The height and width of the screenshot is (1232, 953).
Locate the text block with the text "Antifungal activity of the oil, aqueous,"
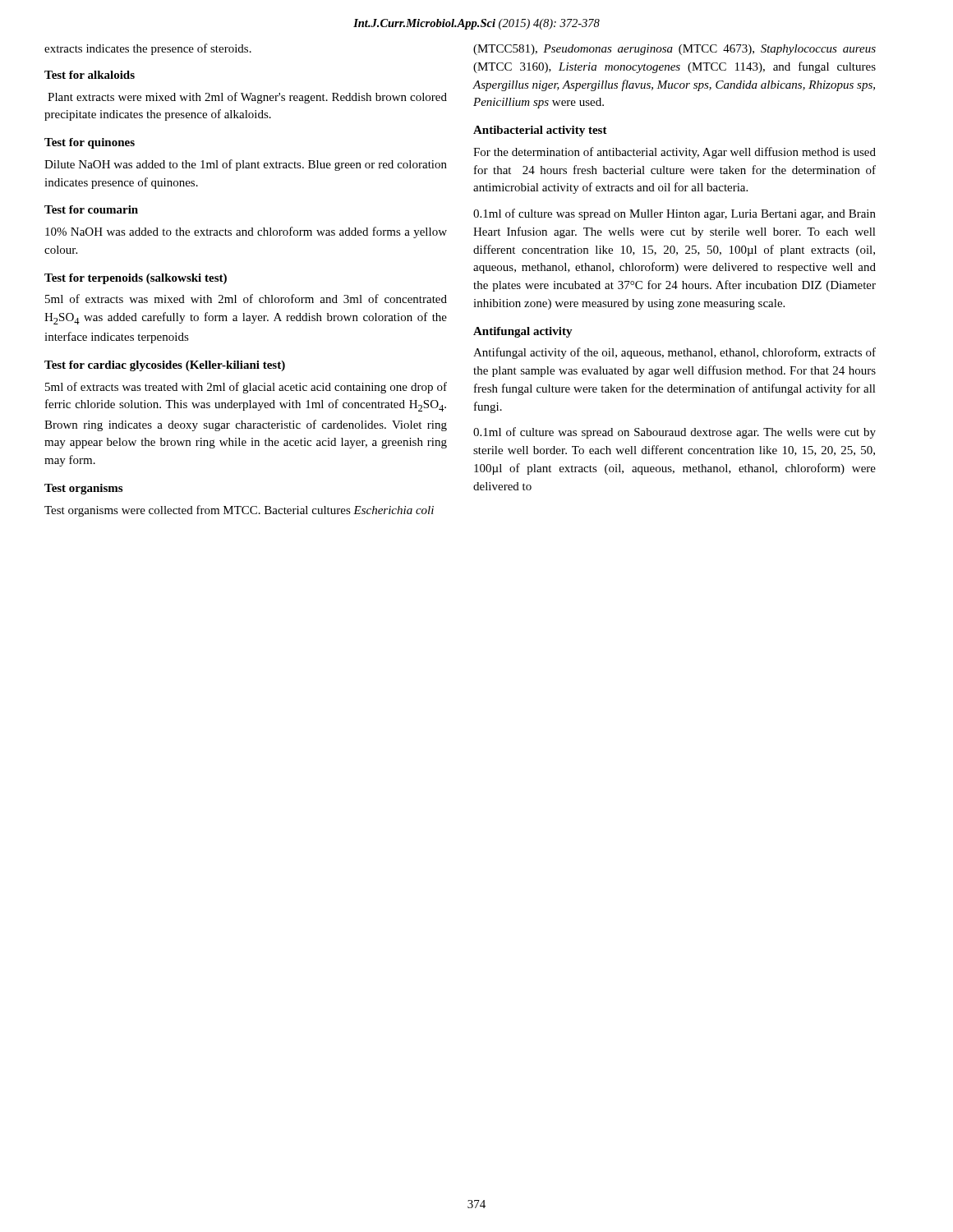[x=675, y=379]
